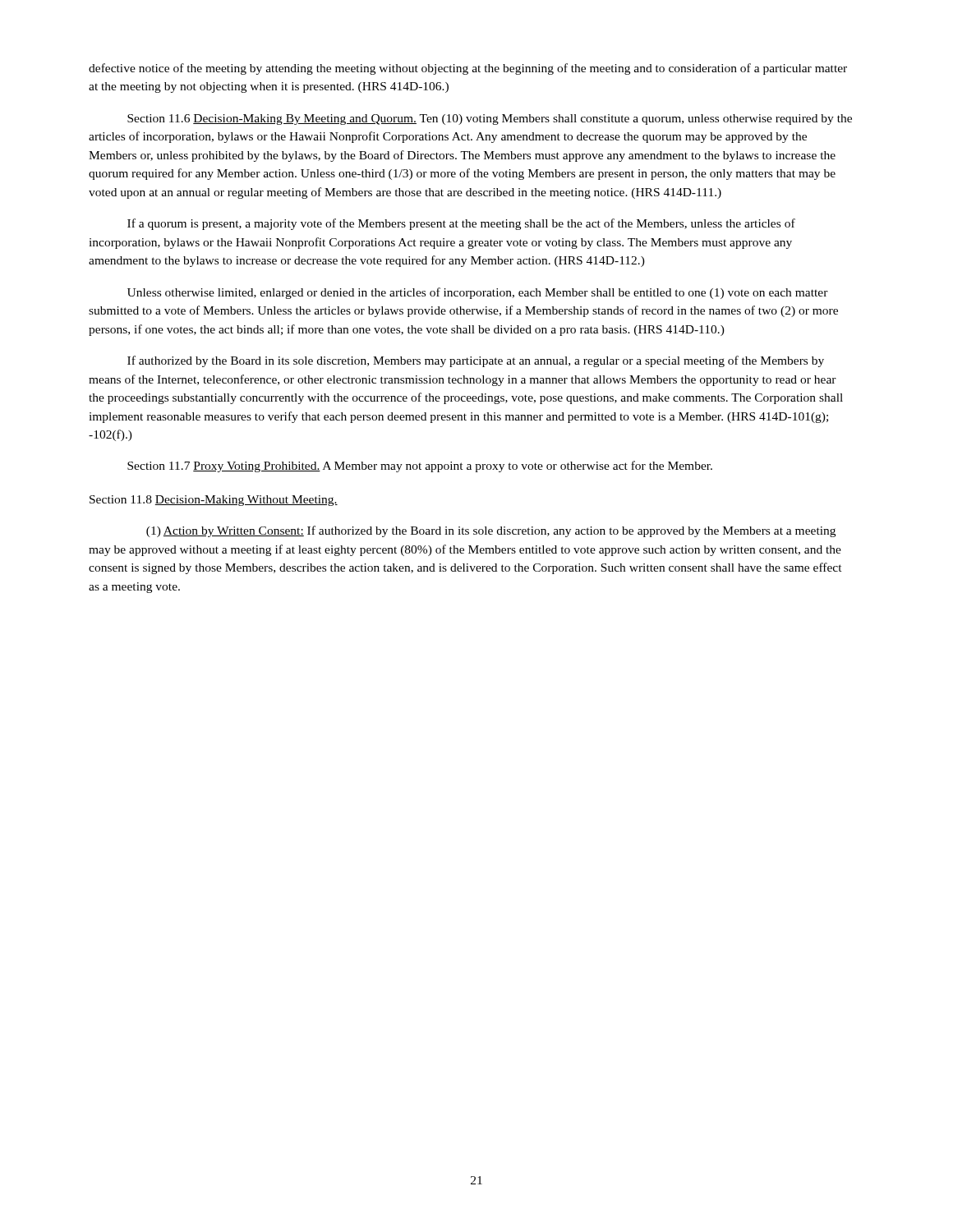The height and width of the screenshot is (1232, 953).
Task: Where is the passage that starts "(1) Action by Written Consent:"?
Action: 472,559
